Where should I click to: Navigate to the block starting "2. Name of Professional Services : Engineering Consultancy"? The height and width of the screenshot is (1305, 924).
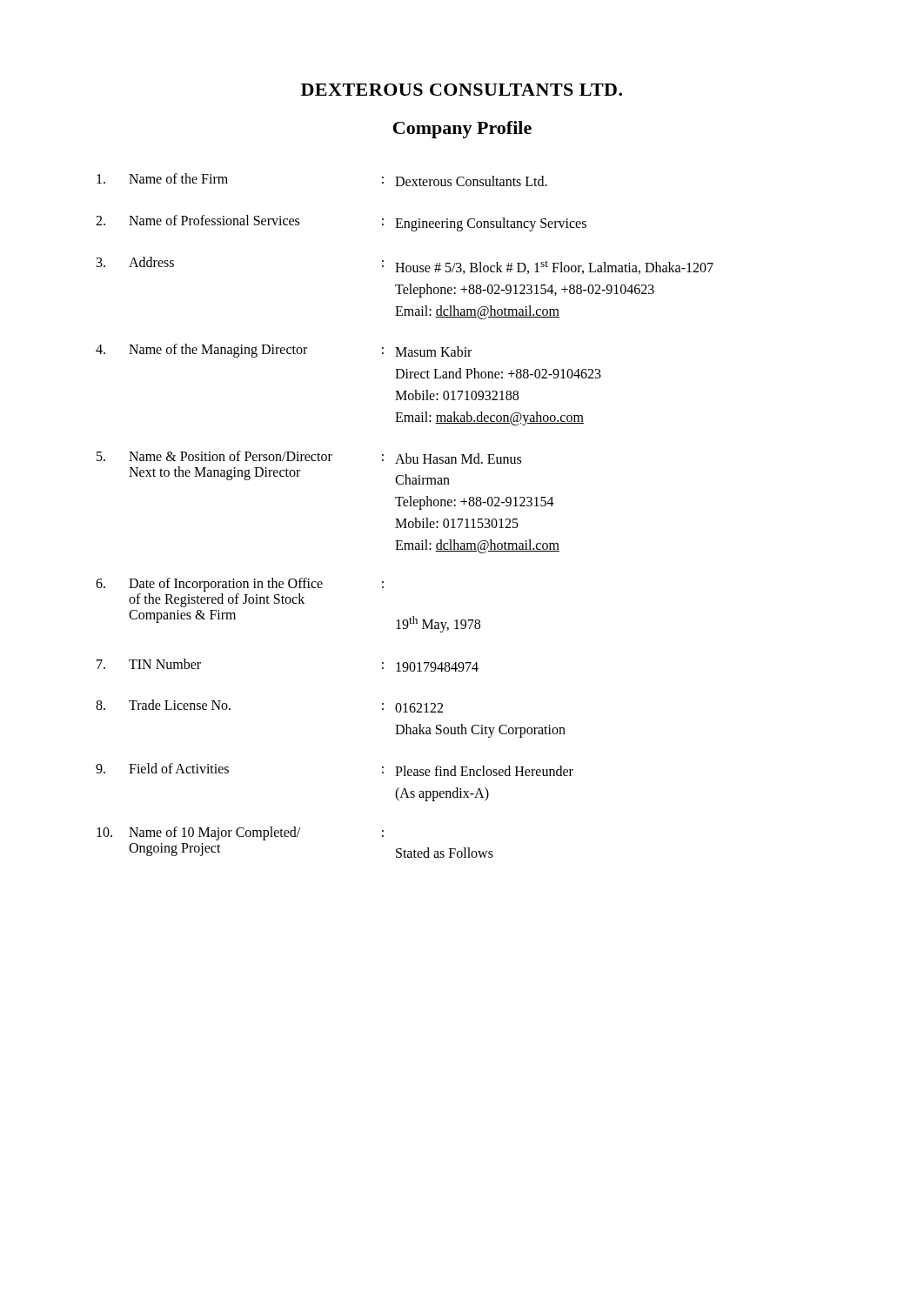click(462, 223)
